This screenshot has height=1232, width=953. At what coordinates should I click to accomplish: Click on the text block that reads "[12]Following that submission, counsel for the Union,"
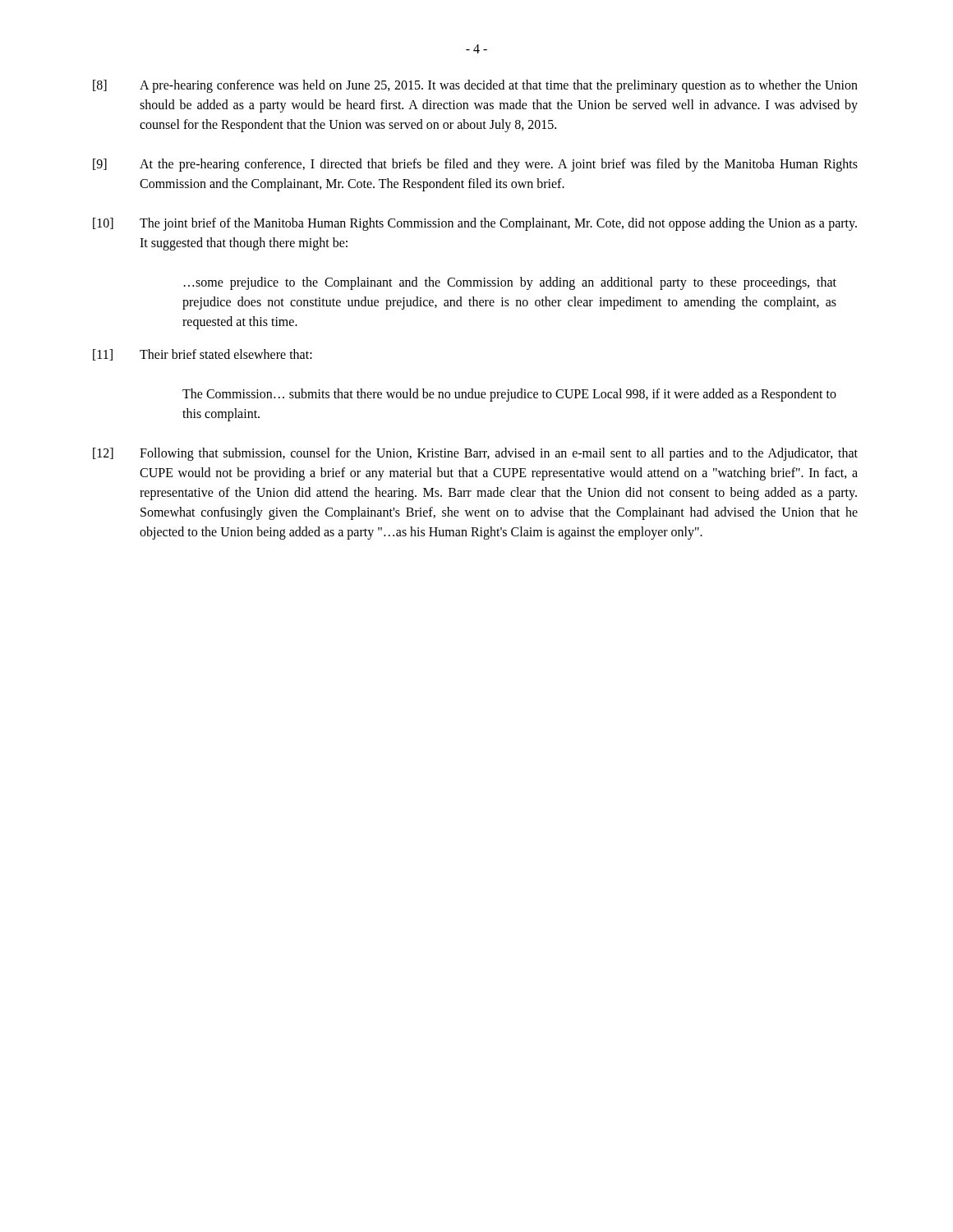tap(475, 493)
